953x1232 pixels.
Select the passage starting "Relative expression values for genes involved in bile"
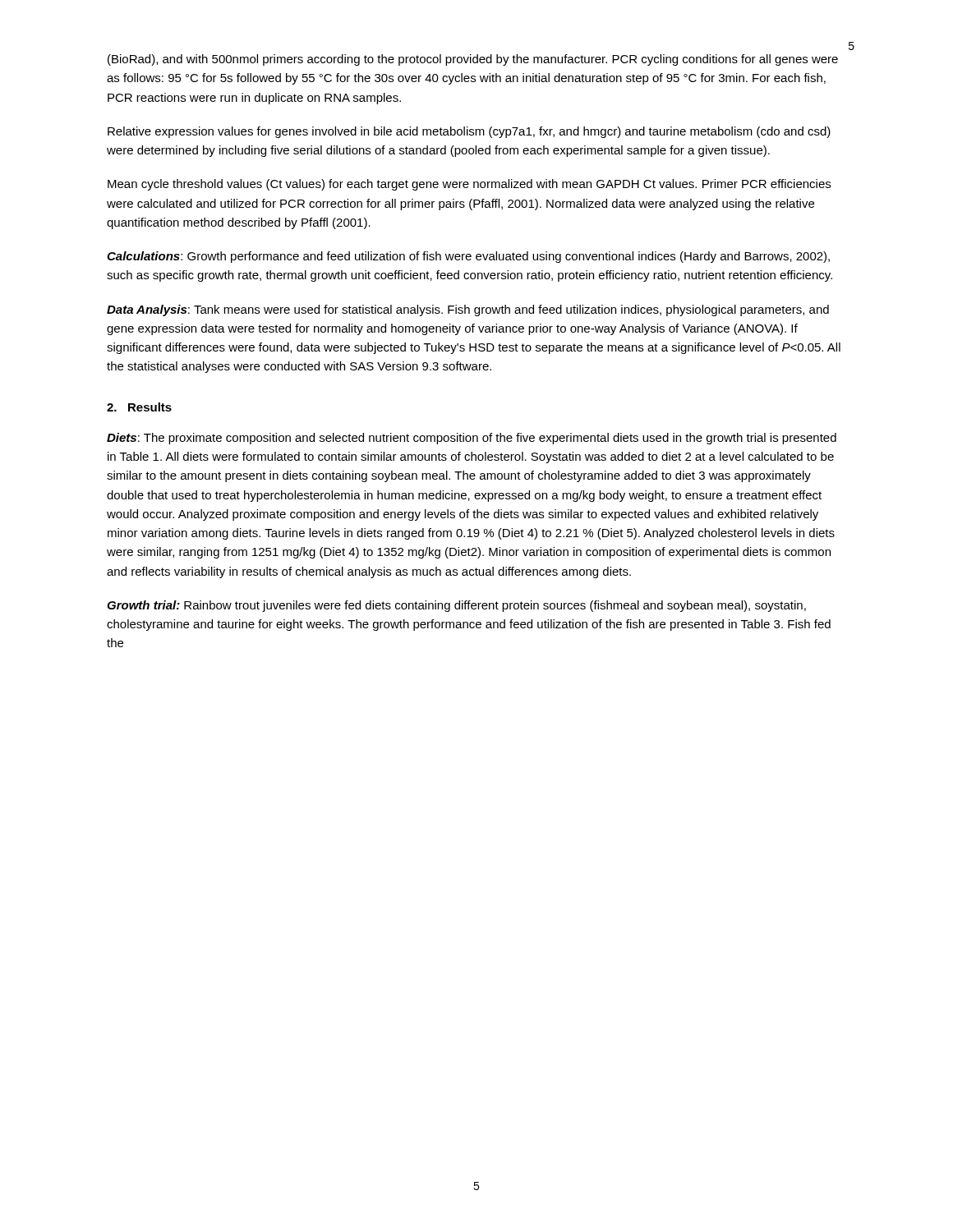click(469, 140)
